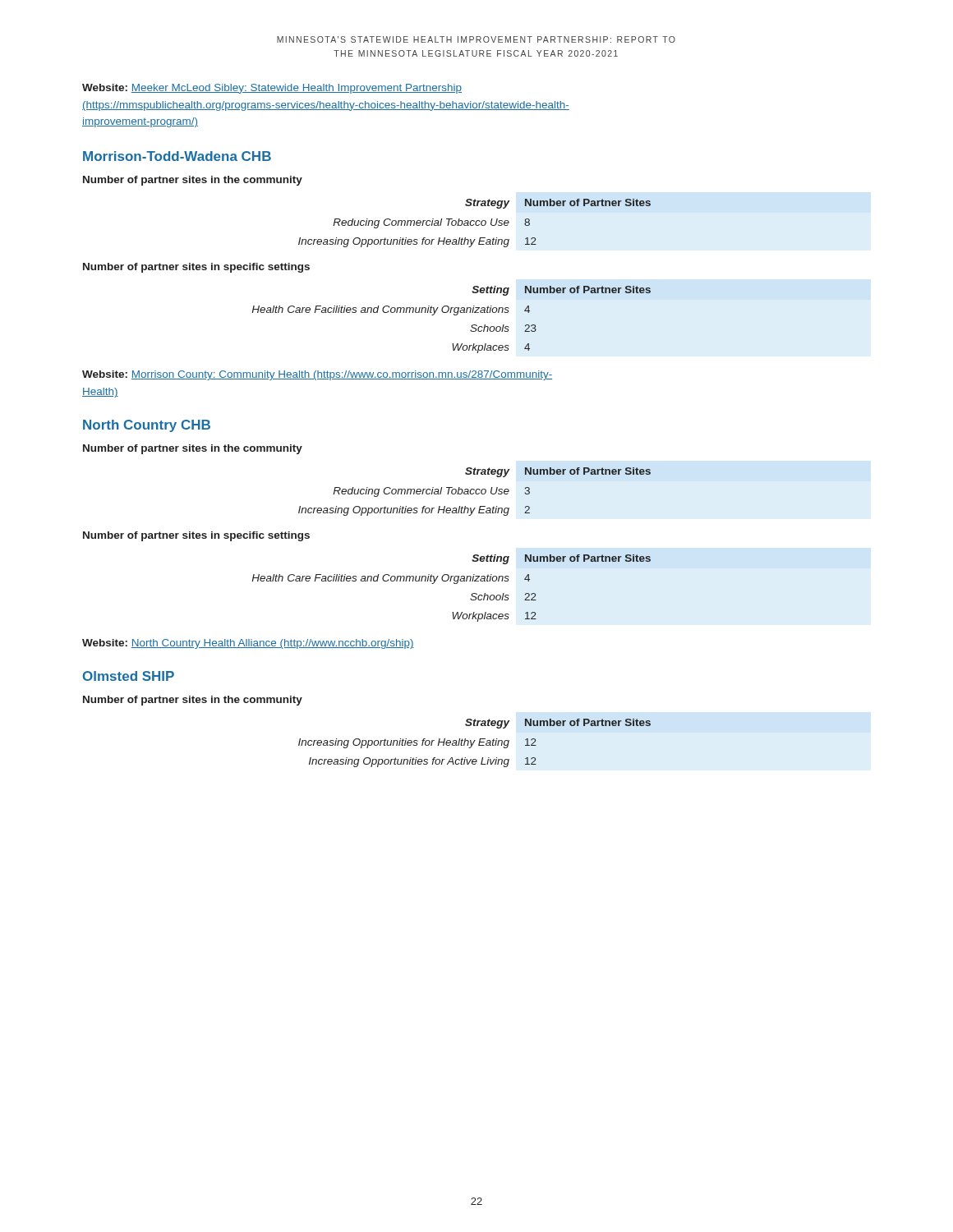
Task: Select the block starting "Website: Morrison County: Community Health (https://www.co.morrison.mn.us/287/Community-Health)"
Action: click(317, 383)
